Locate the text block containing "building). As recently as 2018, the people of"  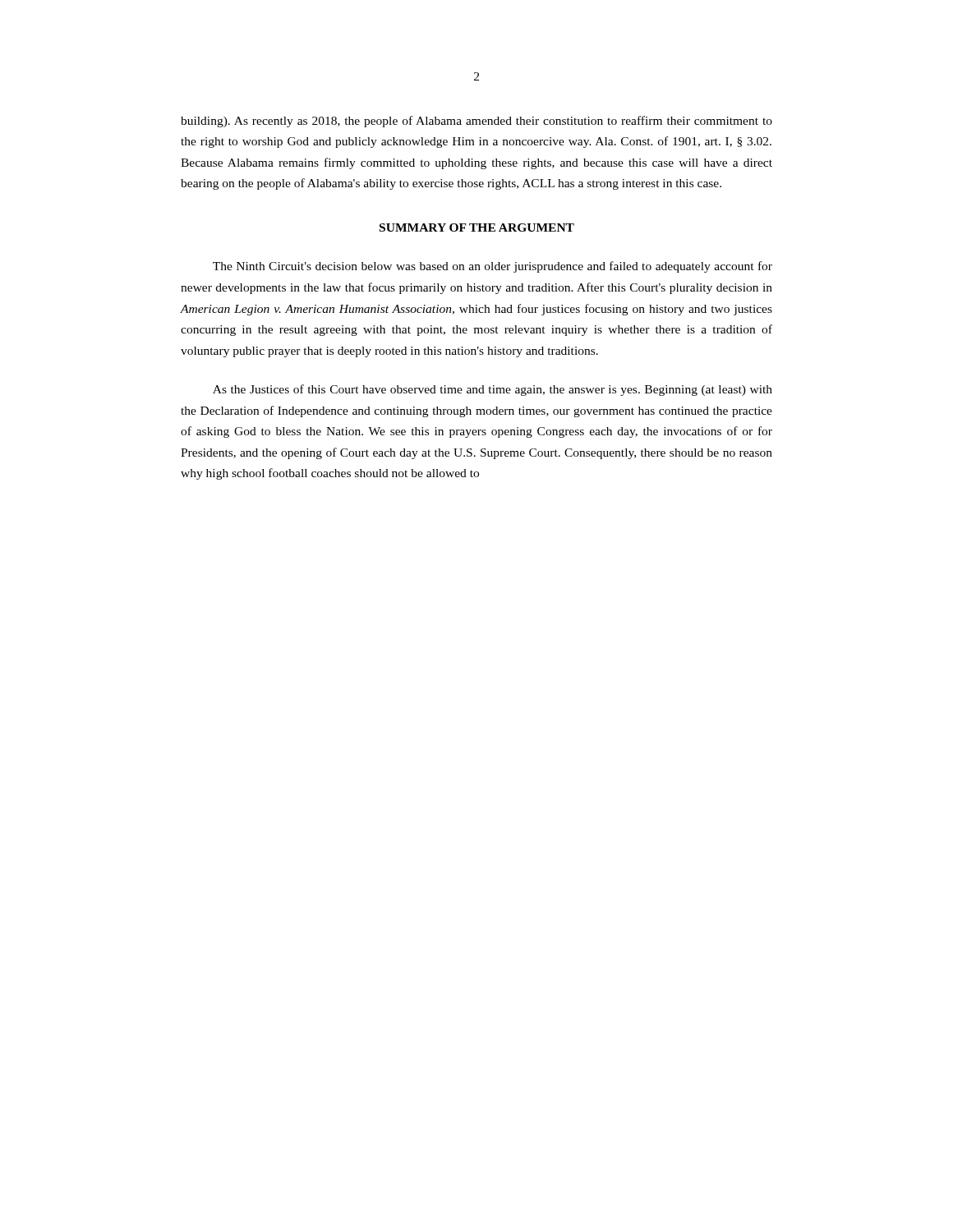point(476,151)
